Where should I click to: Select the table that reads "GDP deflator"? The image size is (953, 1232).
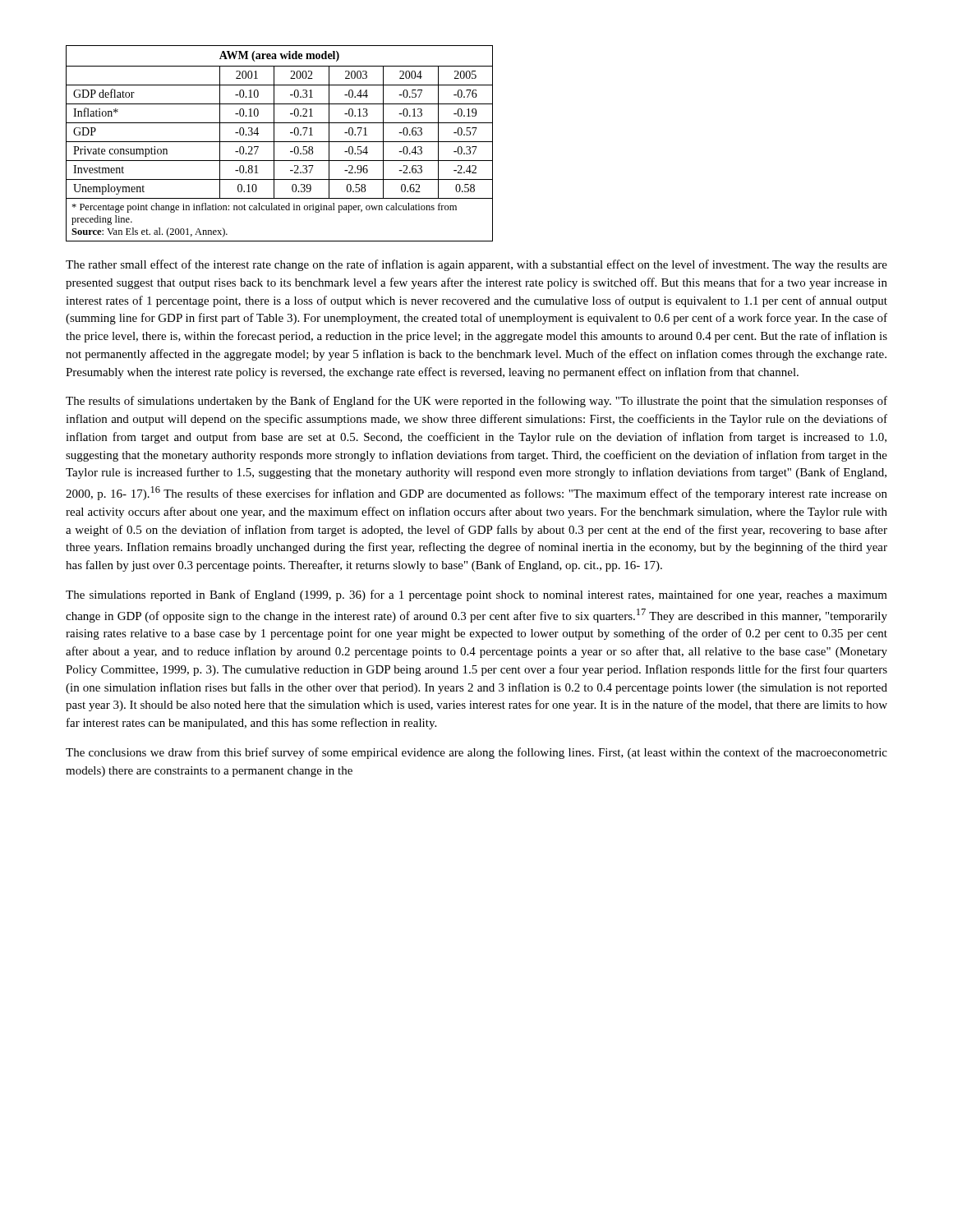click(476, 143)
